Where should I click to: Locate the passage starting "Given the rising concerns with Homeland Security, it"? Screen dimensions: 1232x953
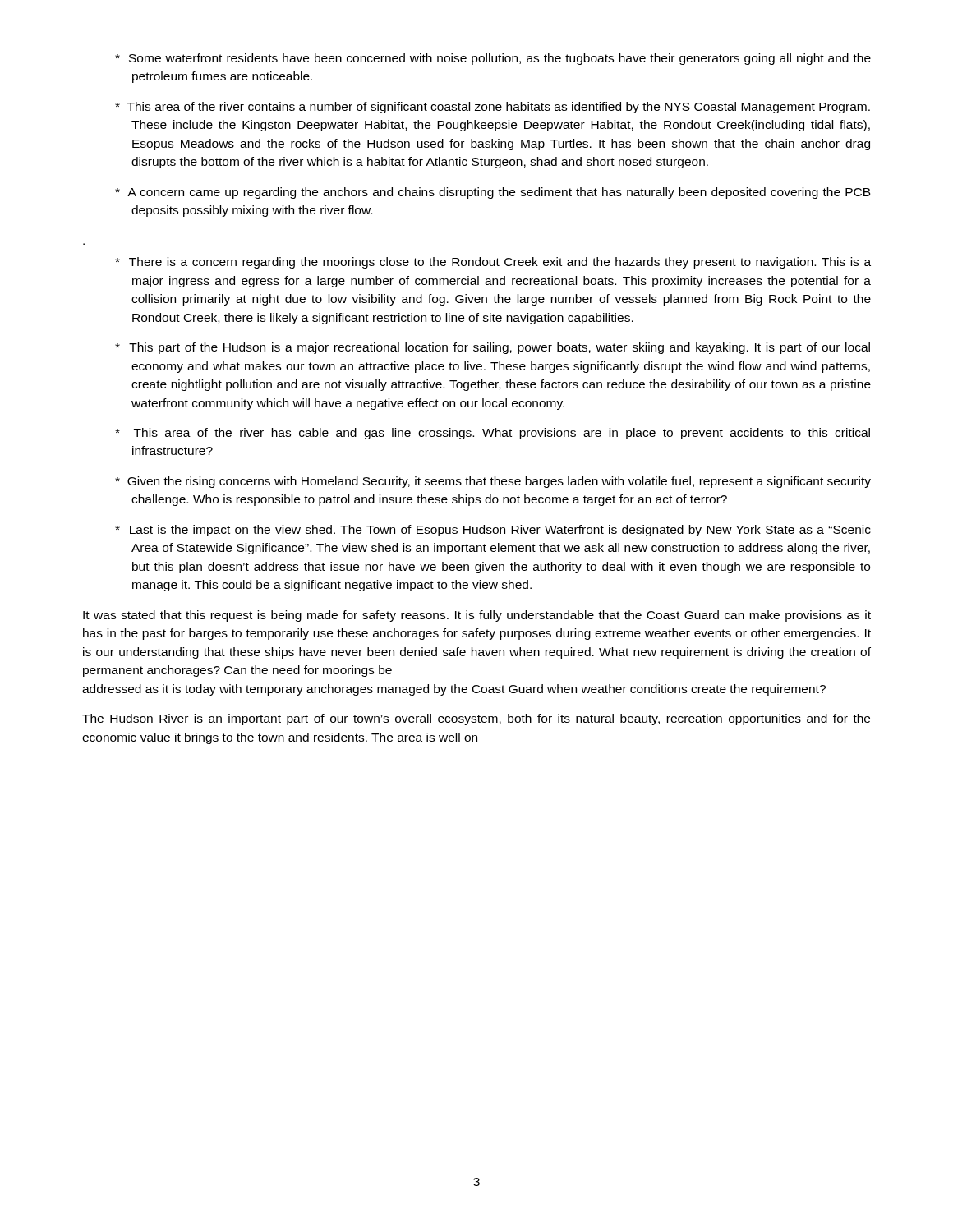476,491
